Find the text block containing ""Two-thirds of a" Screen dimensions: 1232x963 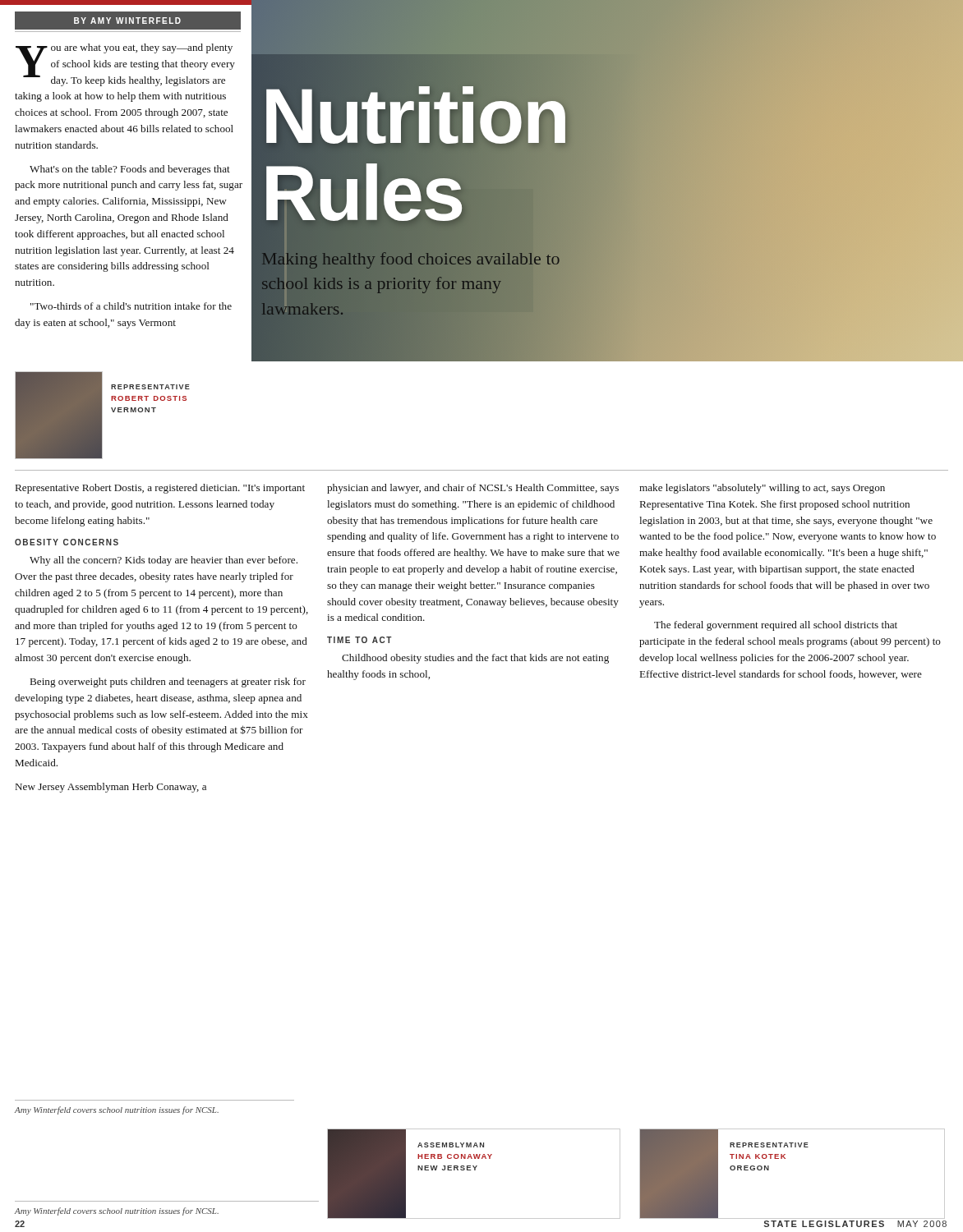(123, 314)
